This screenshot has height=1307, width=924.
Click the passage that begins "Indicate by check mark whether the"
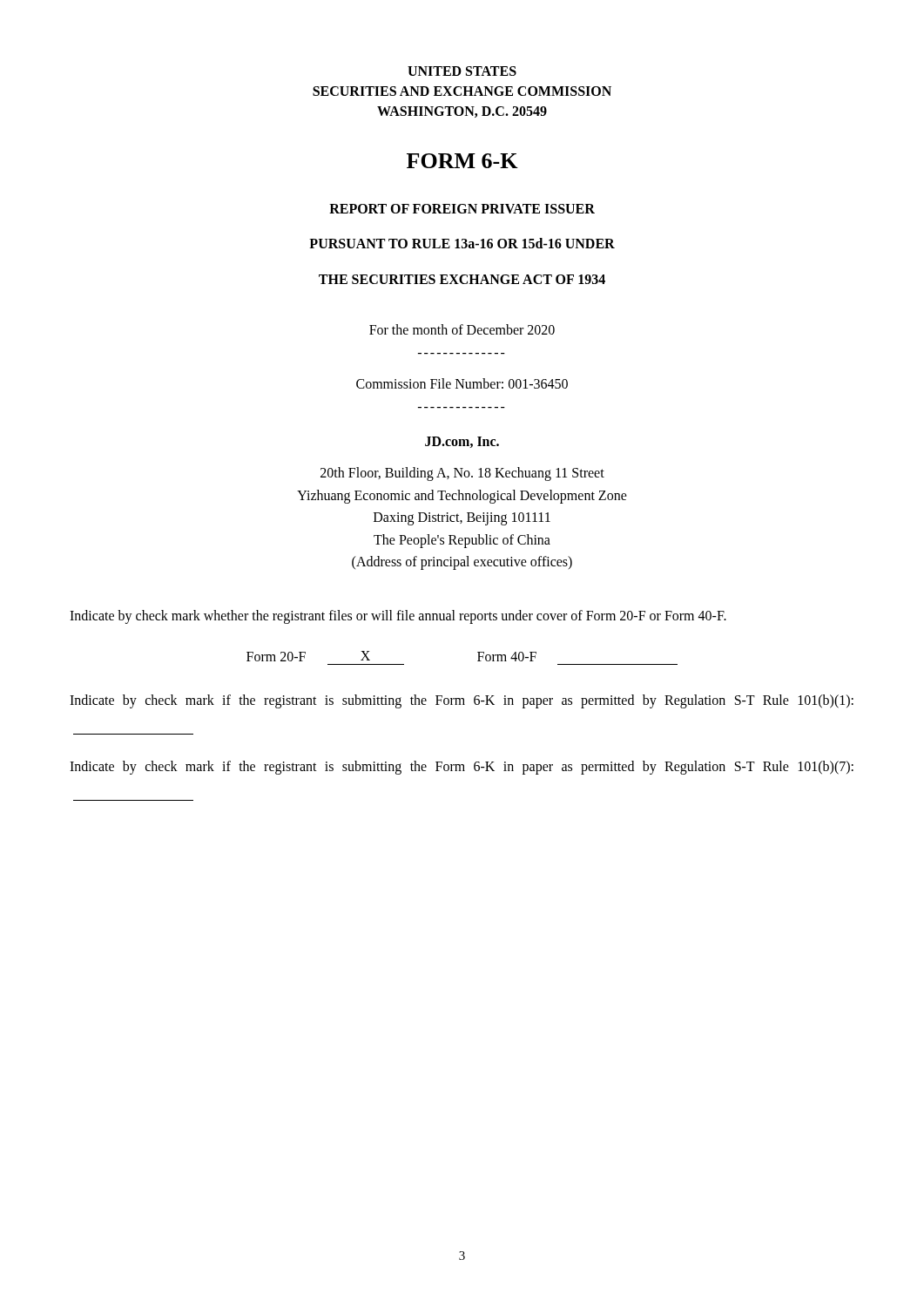pyautogui.click(x=398, y=616)
